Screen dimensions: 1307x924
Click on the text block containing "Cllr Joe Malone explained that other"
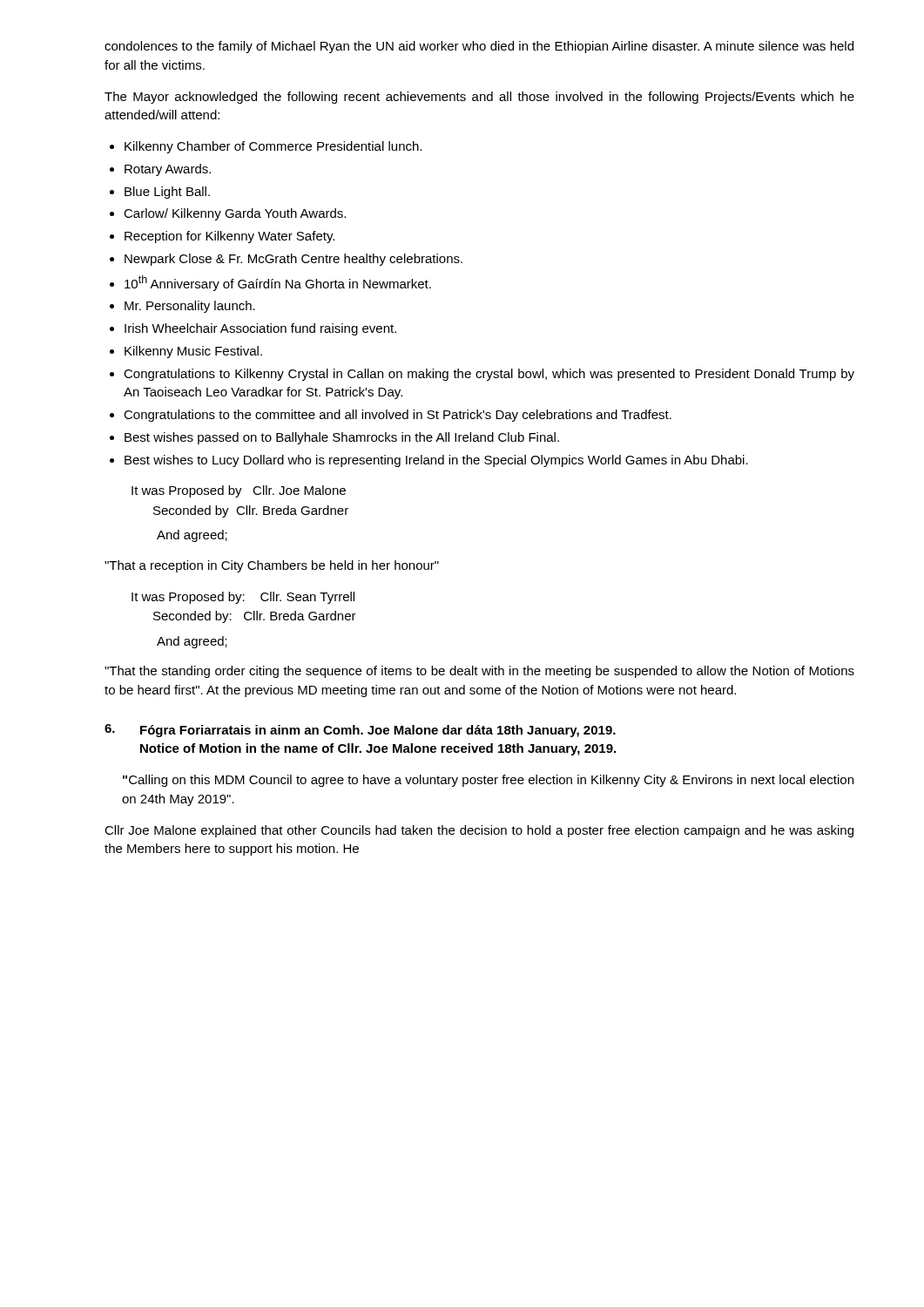pos(479,839)
